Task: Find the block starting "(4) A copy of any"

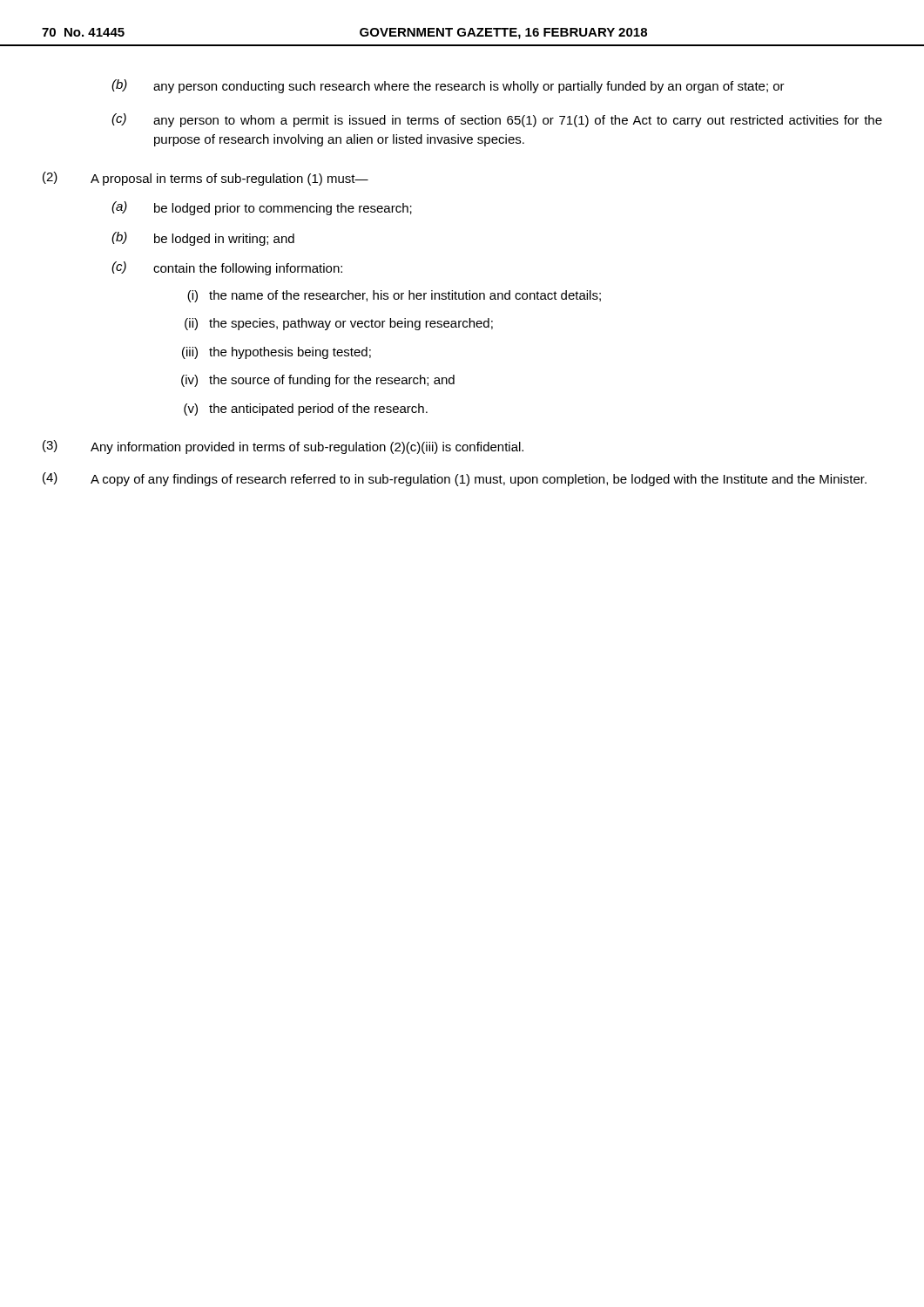Action: click(x=462, y=479)
